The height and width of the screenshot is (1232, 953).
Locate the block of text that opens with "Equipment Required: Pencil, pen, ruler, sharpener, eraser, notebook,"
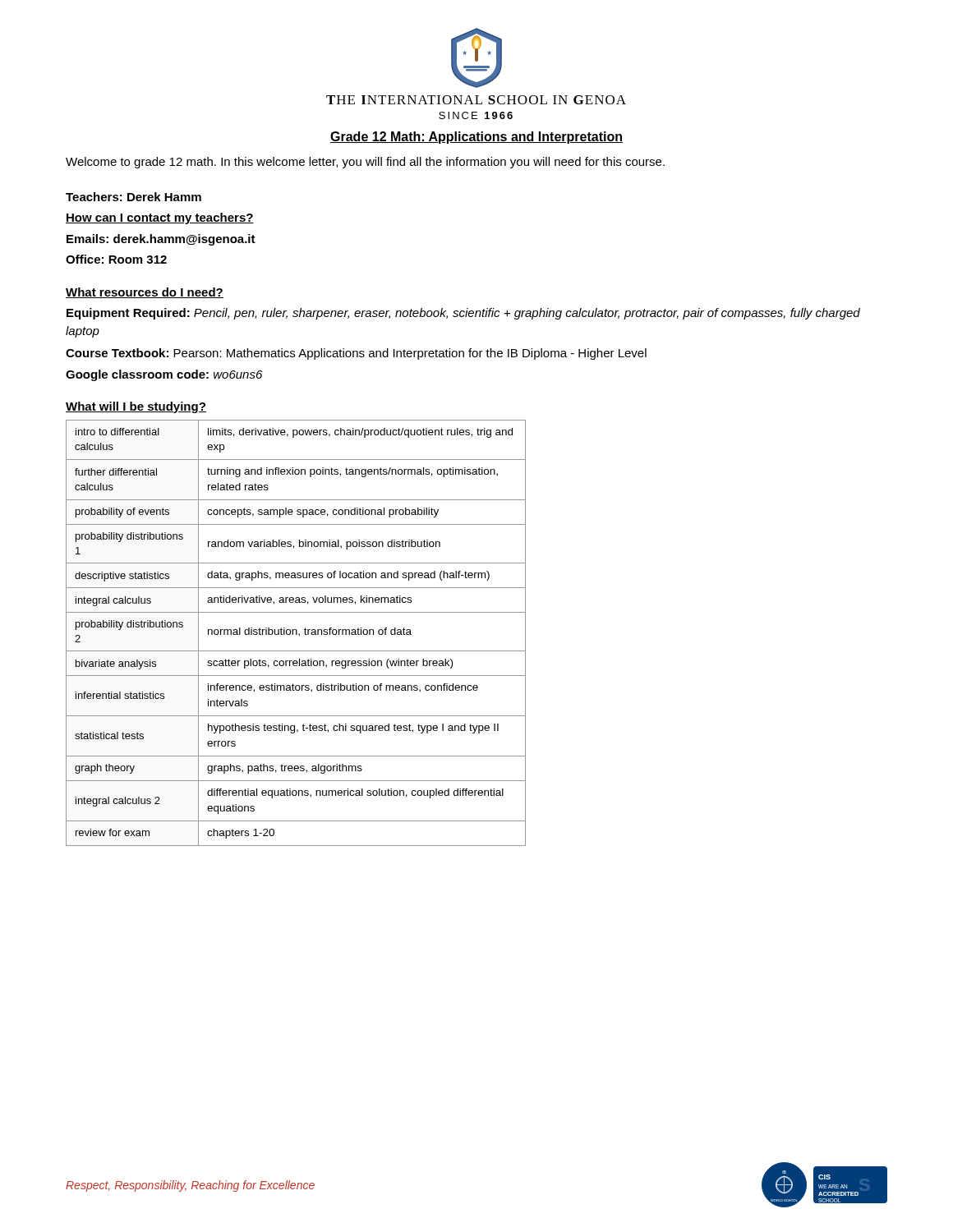(x=463, y=321)
